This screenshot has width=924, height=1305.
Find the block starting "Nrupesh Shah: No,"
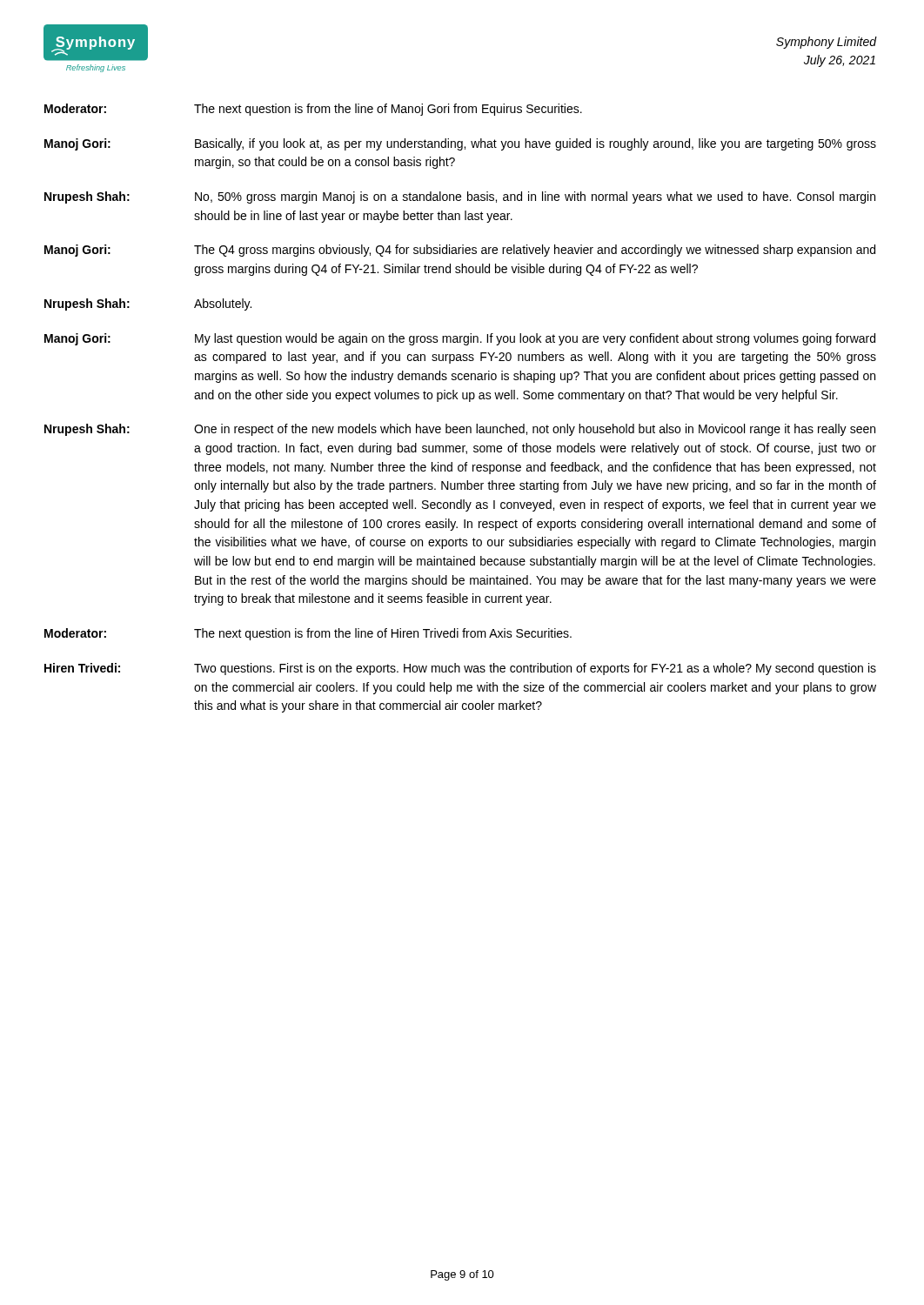[x=460, y=207]
